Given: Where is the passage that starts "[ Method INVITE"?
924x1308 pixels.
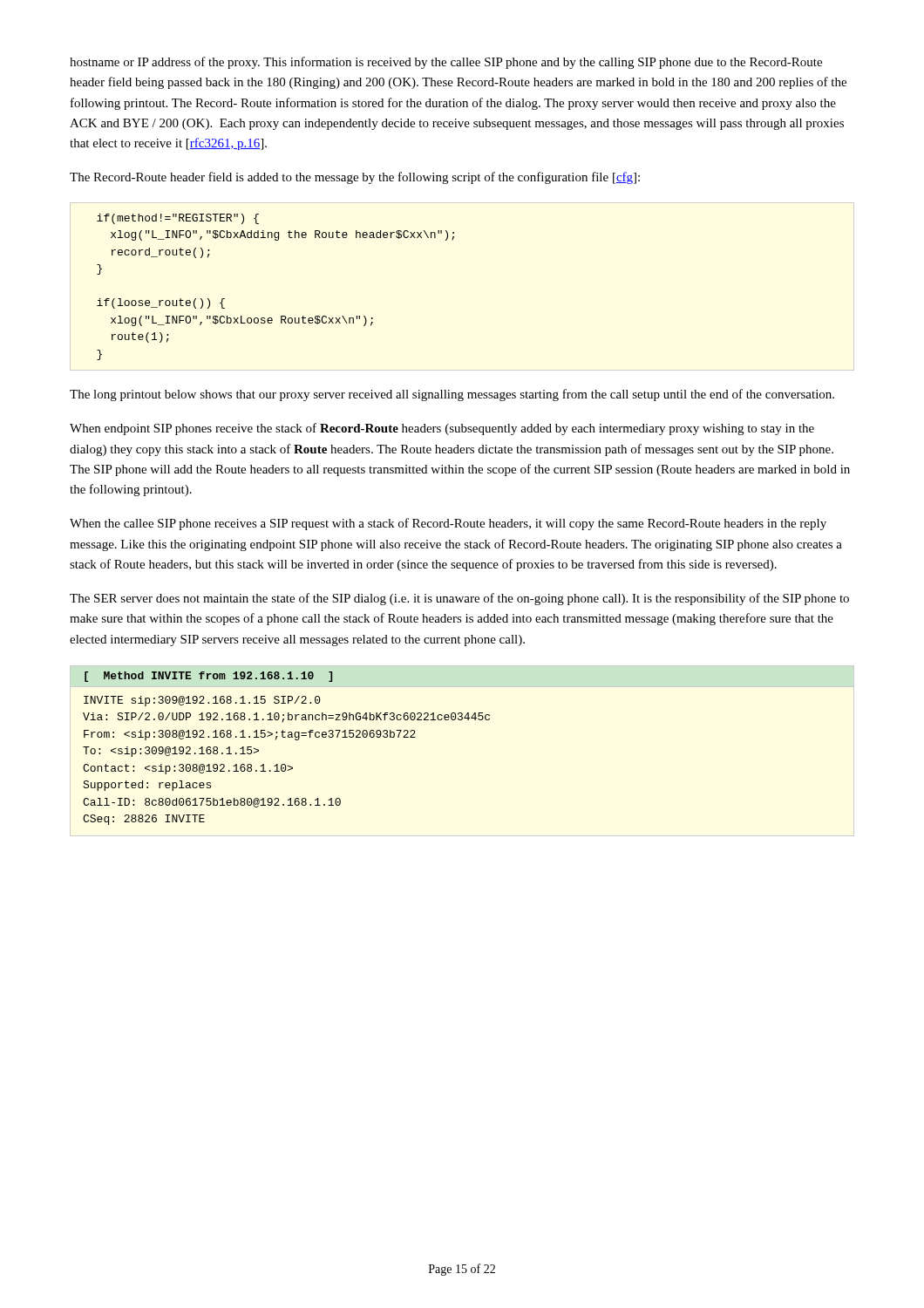Looking at the screenshot, I should [x=209, y=677].
